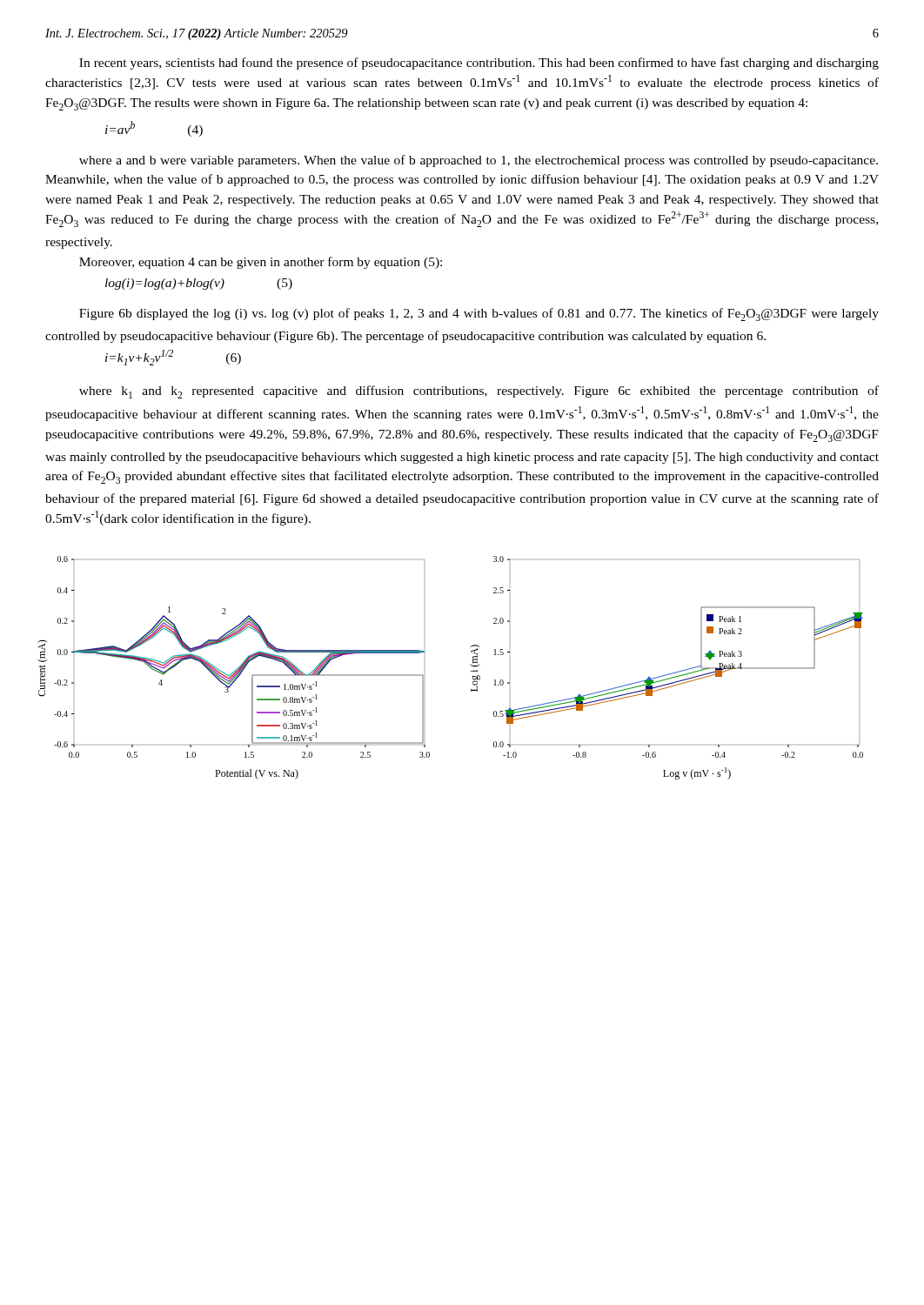The image size is (924, 1305).
Task: Locate the scatter plot
Action: tap(678, 664)
